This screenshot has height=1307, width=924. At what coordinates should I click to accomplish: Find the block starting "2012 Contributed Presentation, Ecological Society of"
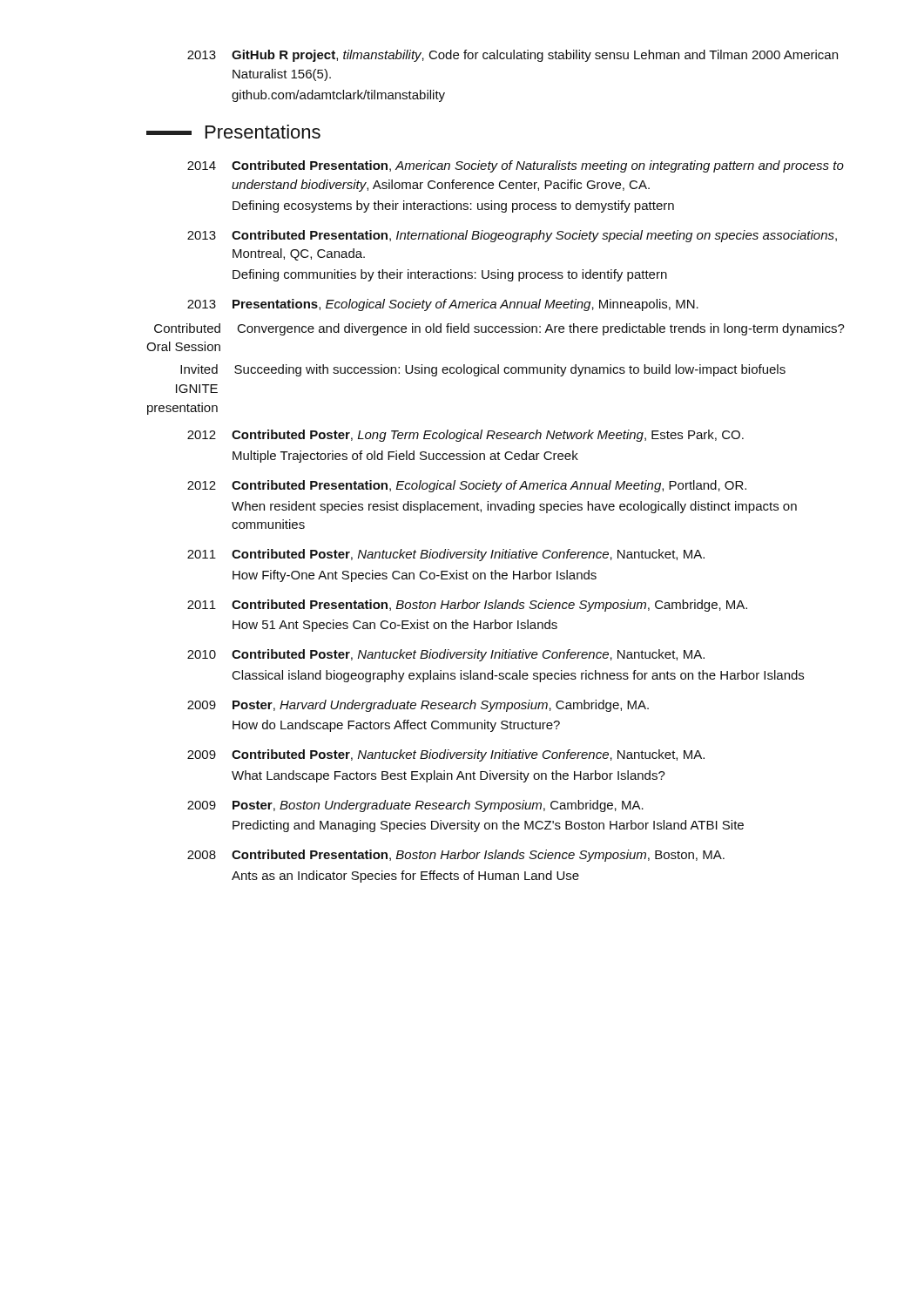point(504,506)
